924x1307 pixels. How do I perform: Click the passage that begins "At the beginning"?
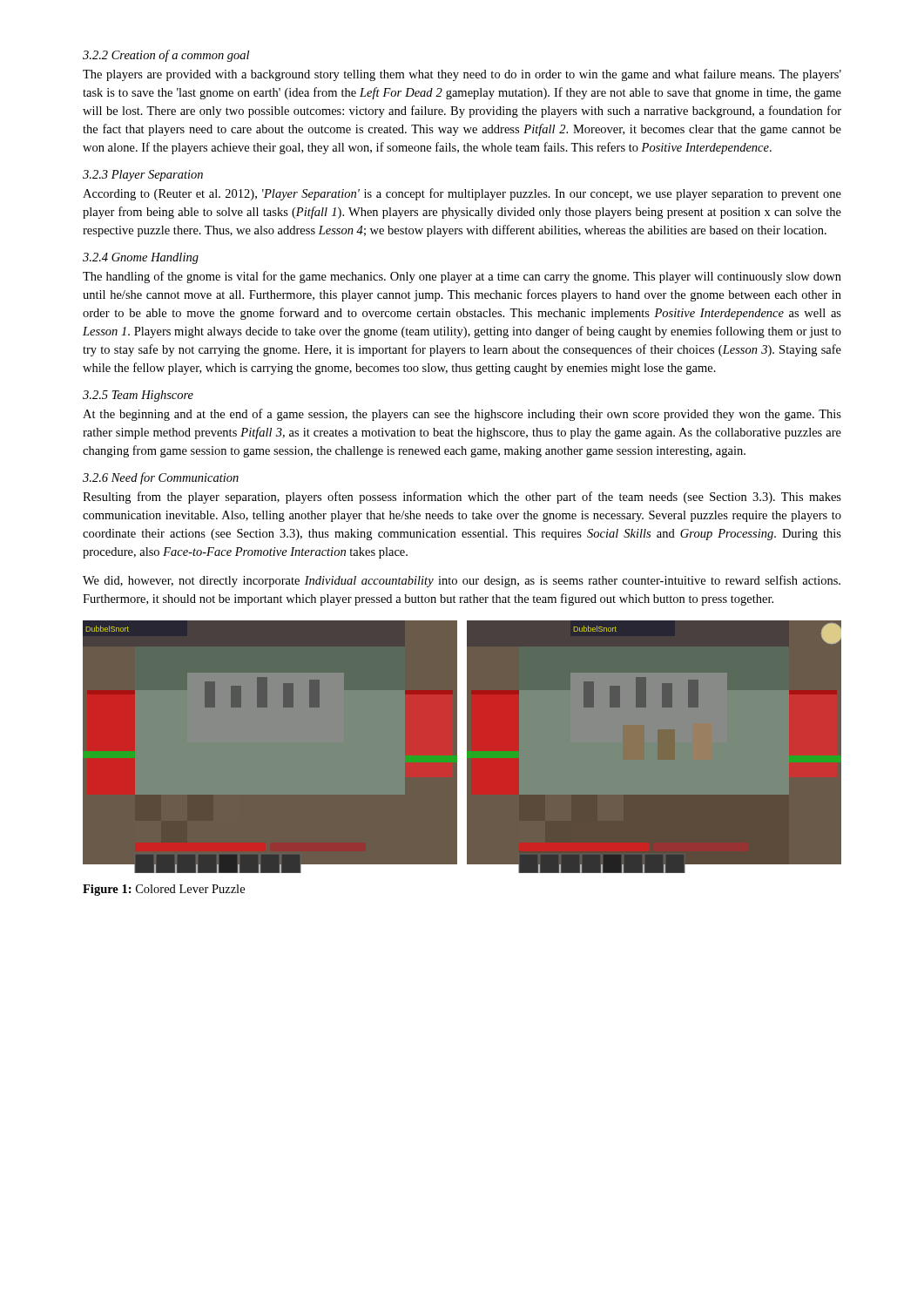[462, 432]
